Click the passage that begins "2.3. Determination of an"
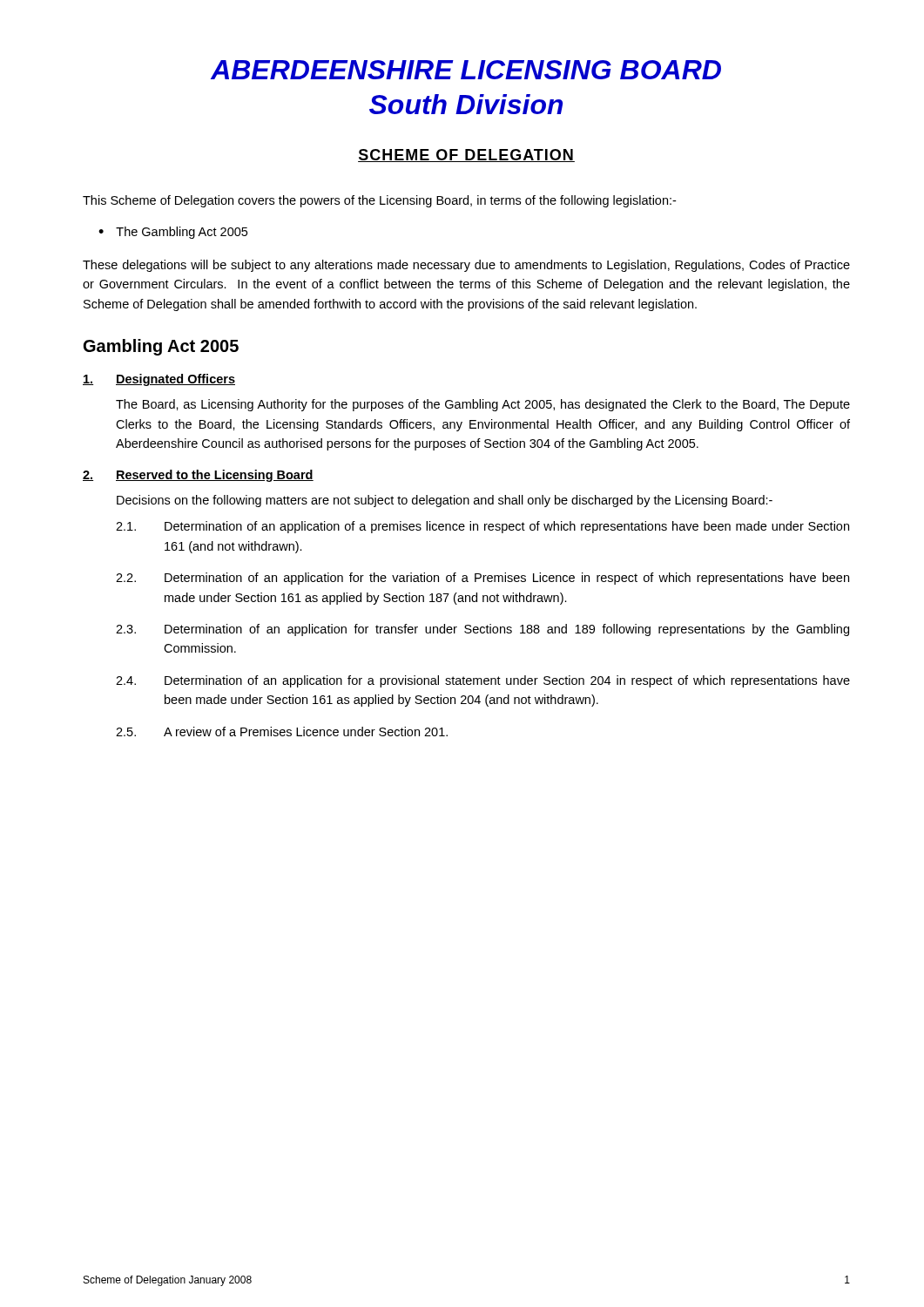Screen dimensions: 1307x924 click(483, 639)
